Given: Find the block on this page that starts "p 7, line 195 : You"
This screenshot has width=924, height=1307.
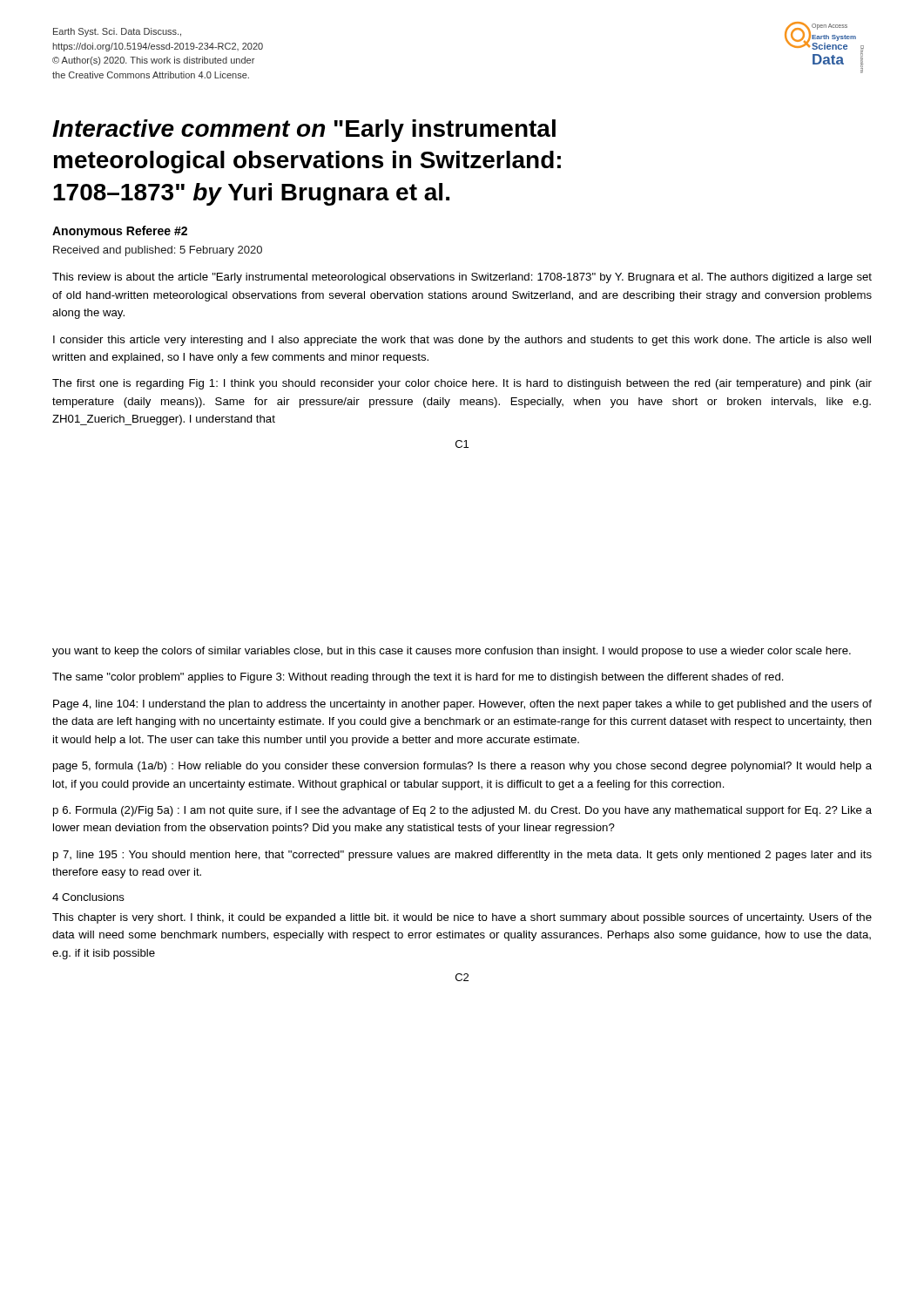Looking at the screenshot, I should pyautogui.click(x=462, y=864).
